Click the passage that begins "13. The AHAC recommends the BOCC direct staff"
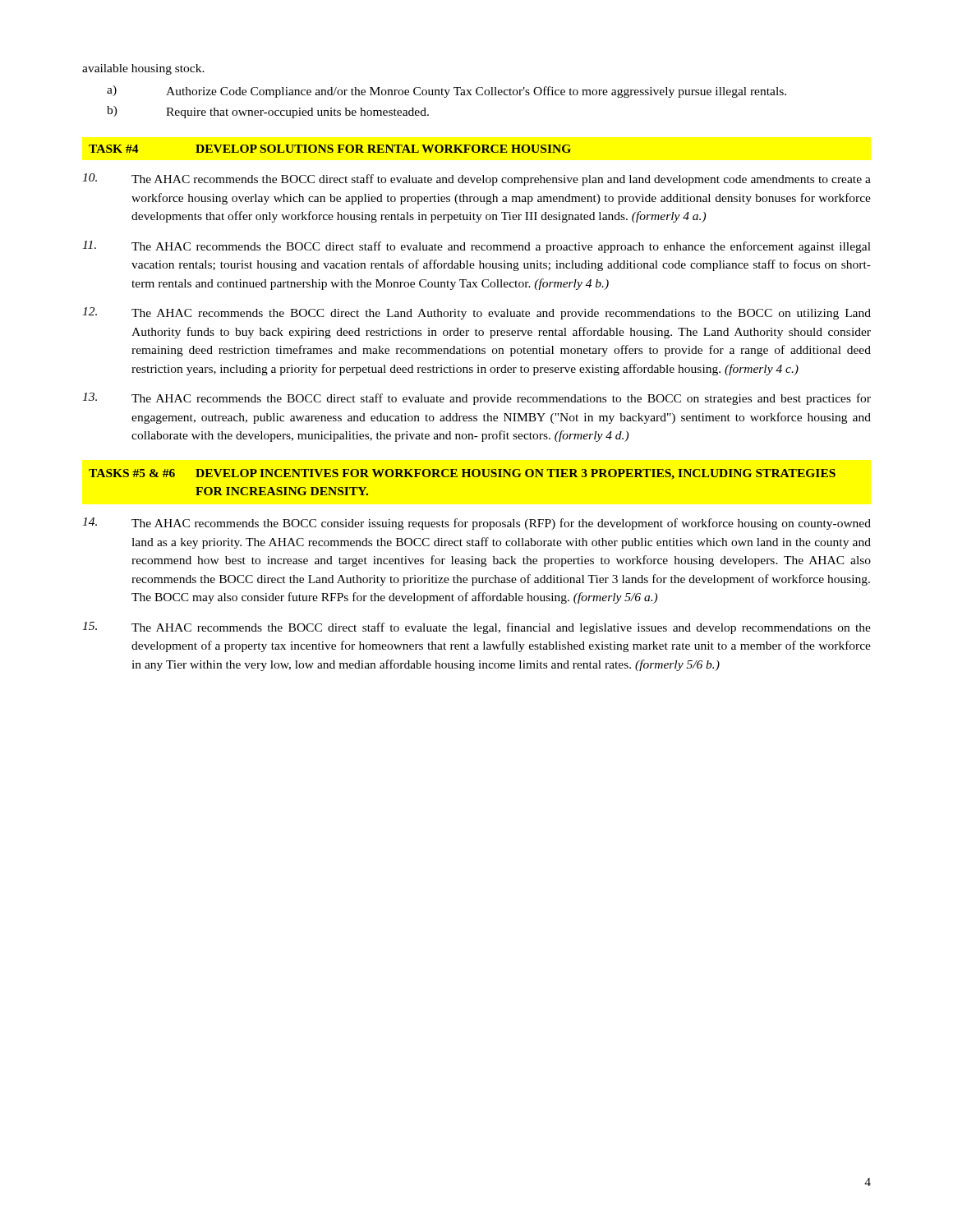 [476, 417]
